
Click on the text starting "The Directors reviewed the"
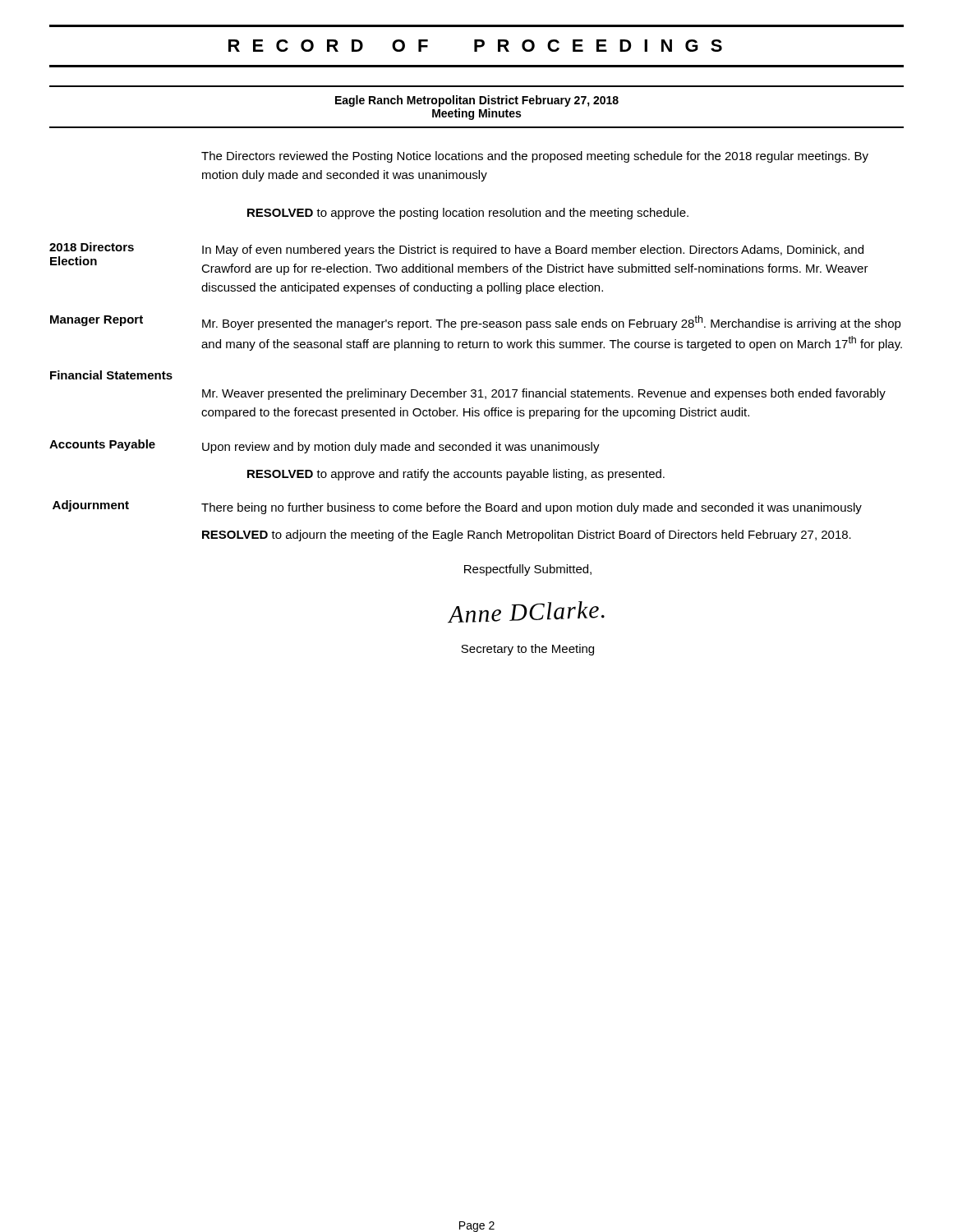(535, 165)
